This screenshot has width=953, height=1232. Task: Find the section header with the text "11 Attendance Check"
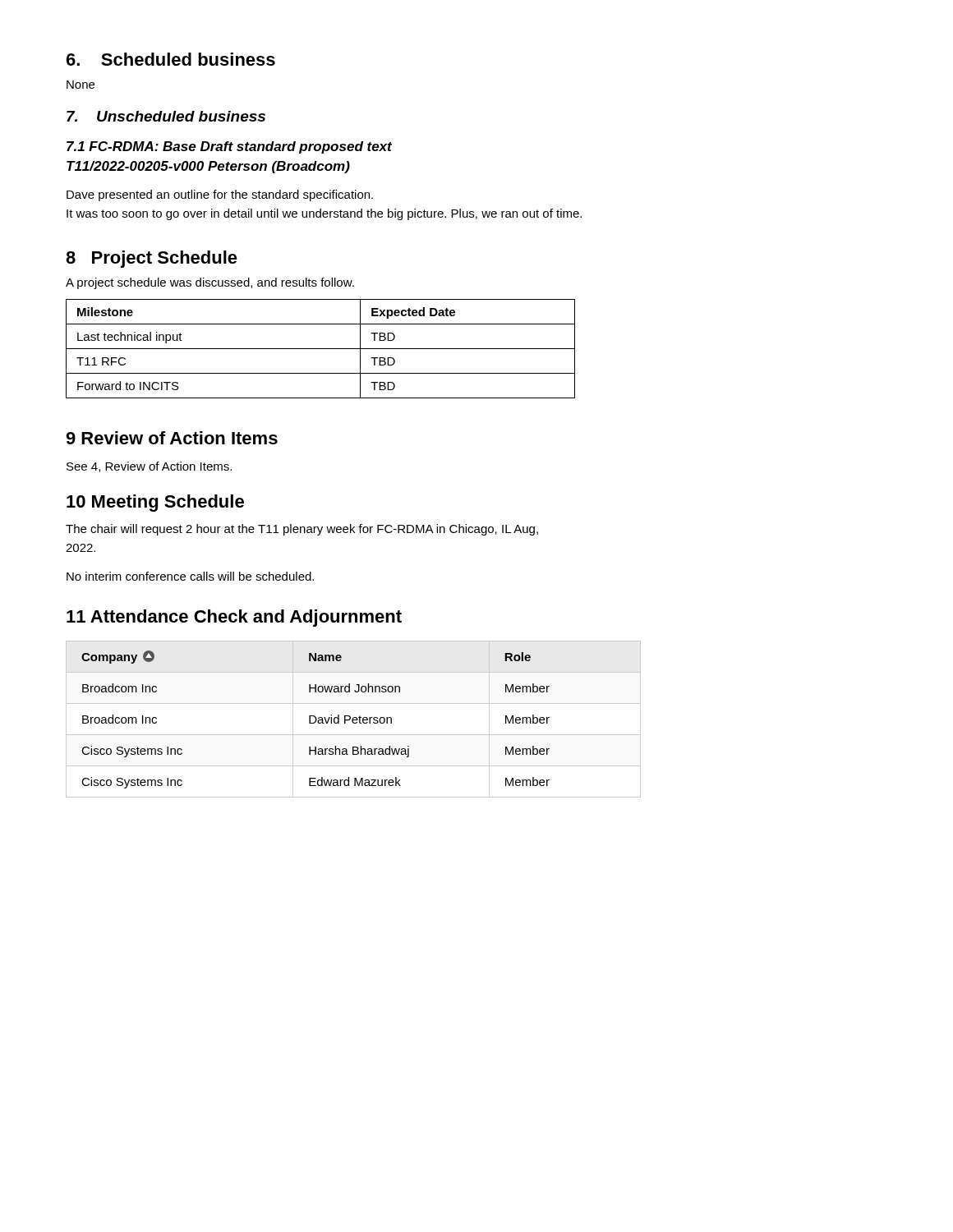(234, 616)
